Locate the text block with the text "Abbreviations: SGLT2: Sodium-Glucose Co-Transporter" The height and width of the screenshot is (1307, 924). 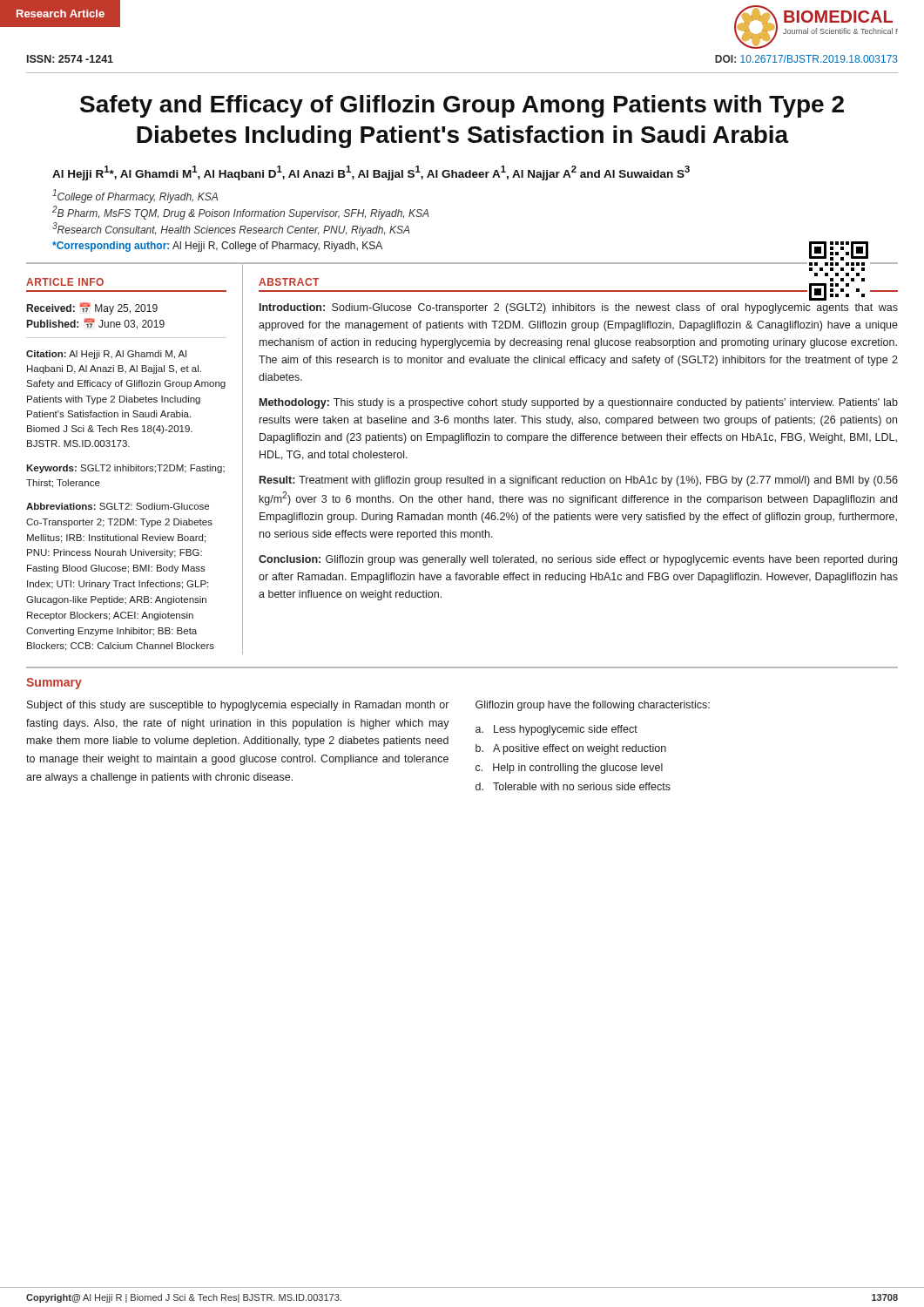120,576
